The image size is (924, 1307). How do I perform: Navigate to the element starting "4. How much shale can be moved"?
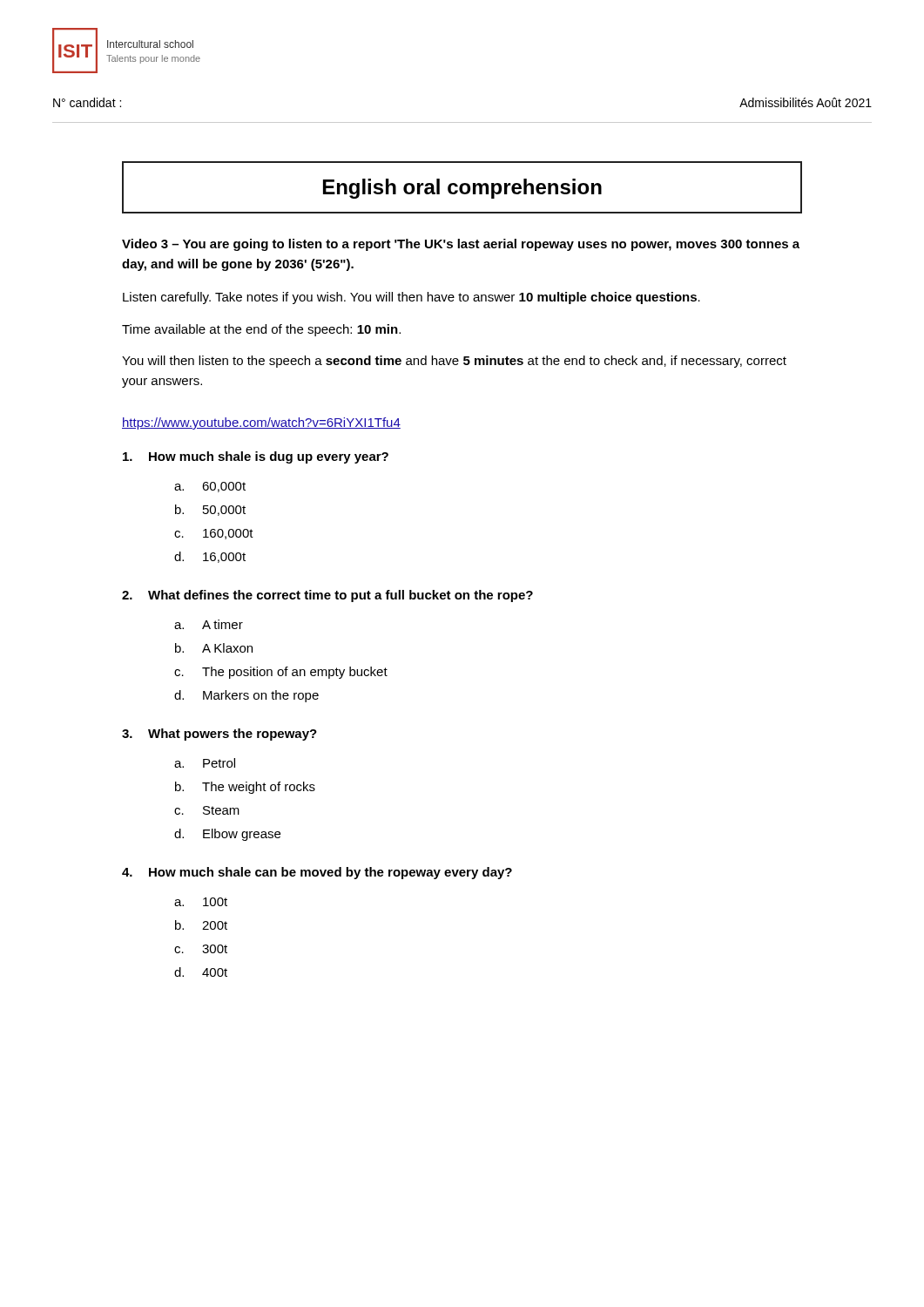(x=317, y=873)
